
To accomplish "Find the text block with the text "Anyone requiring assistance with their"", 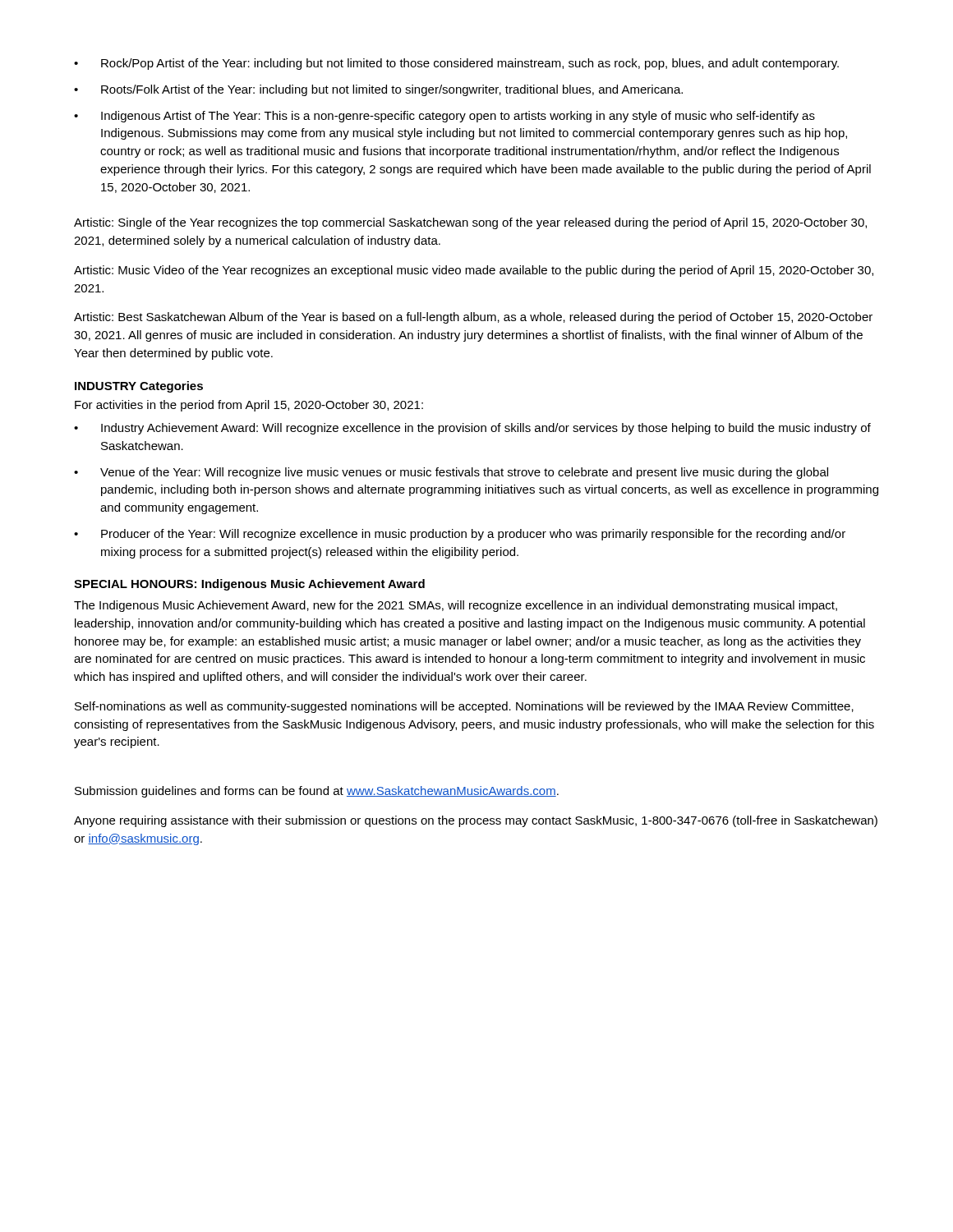I will (476, 829).
